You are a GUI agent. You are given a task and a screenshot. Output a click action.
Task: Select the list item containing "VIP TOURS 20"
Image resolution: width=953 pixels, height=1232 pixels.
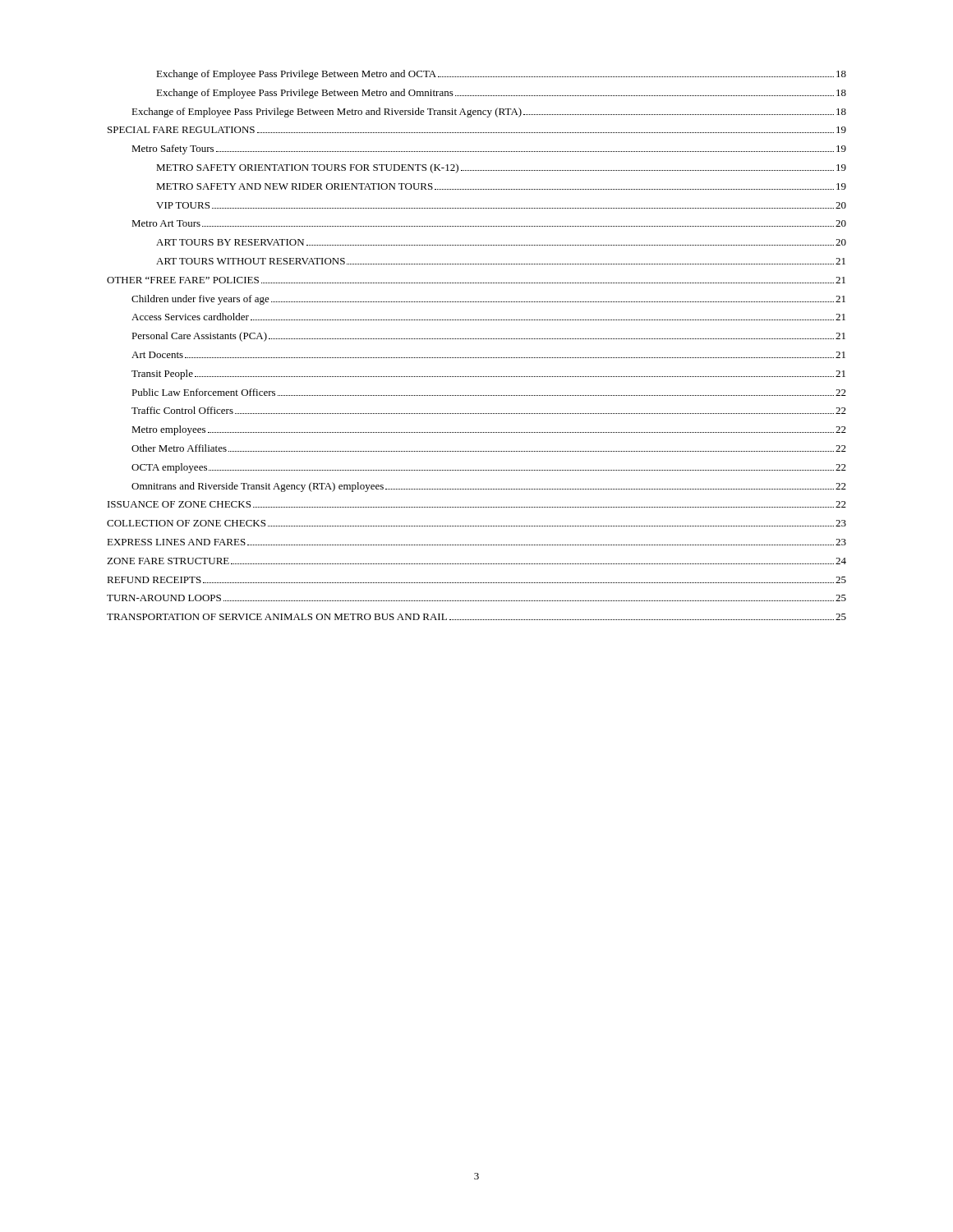[501, 205]
